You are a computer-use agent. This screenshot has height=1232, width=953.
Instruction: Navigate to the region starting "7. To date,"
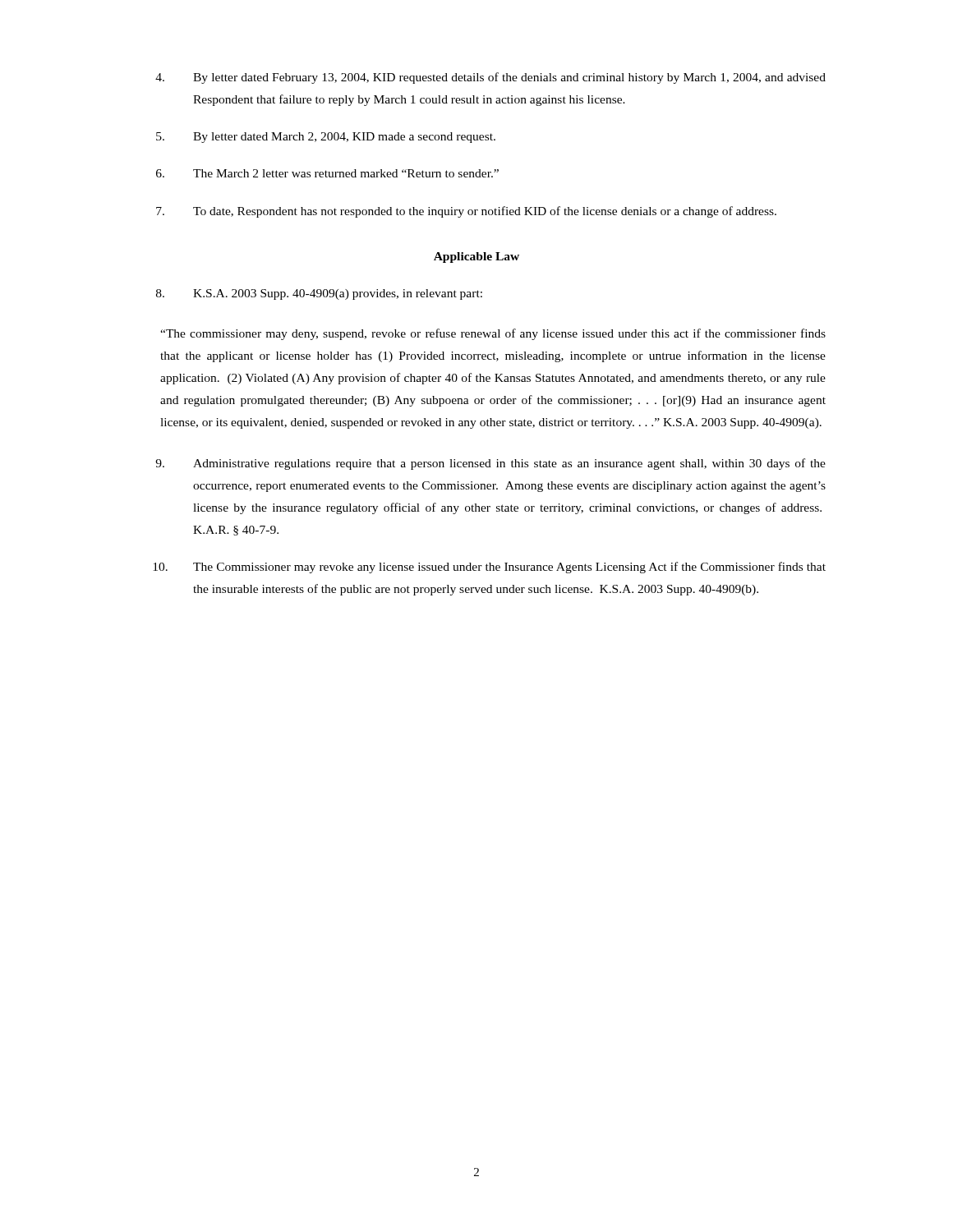(476, 210)
